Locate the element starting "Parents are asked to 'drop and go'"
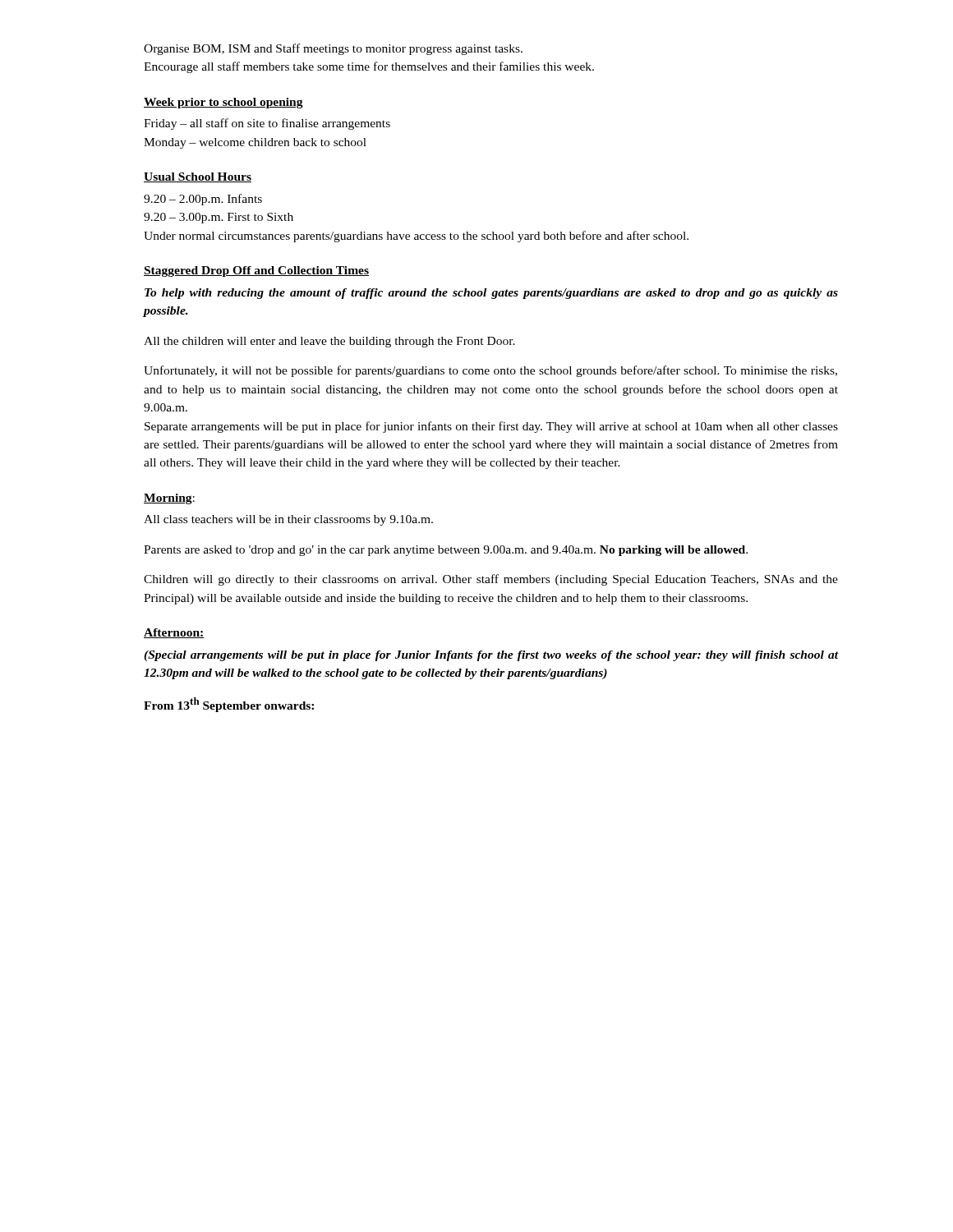The image size is (953, 1232). coord(491,550)
